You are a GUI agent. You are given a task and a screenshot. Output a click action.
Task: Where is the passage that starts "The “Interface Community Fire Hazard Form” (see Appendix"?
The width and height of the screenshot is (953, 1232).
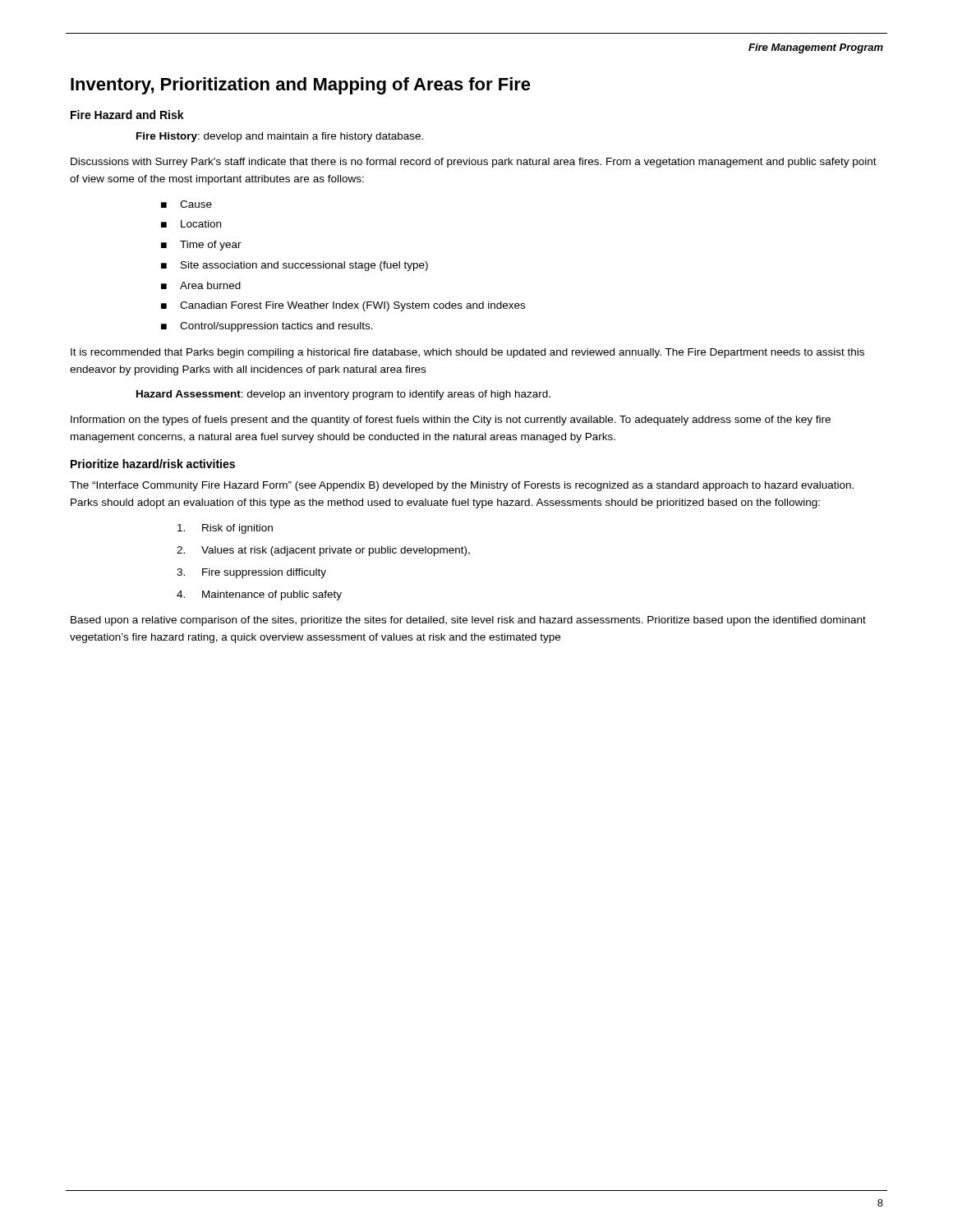[462, 494]
